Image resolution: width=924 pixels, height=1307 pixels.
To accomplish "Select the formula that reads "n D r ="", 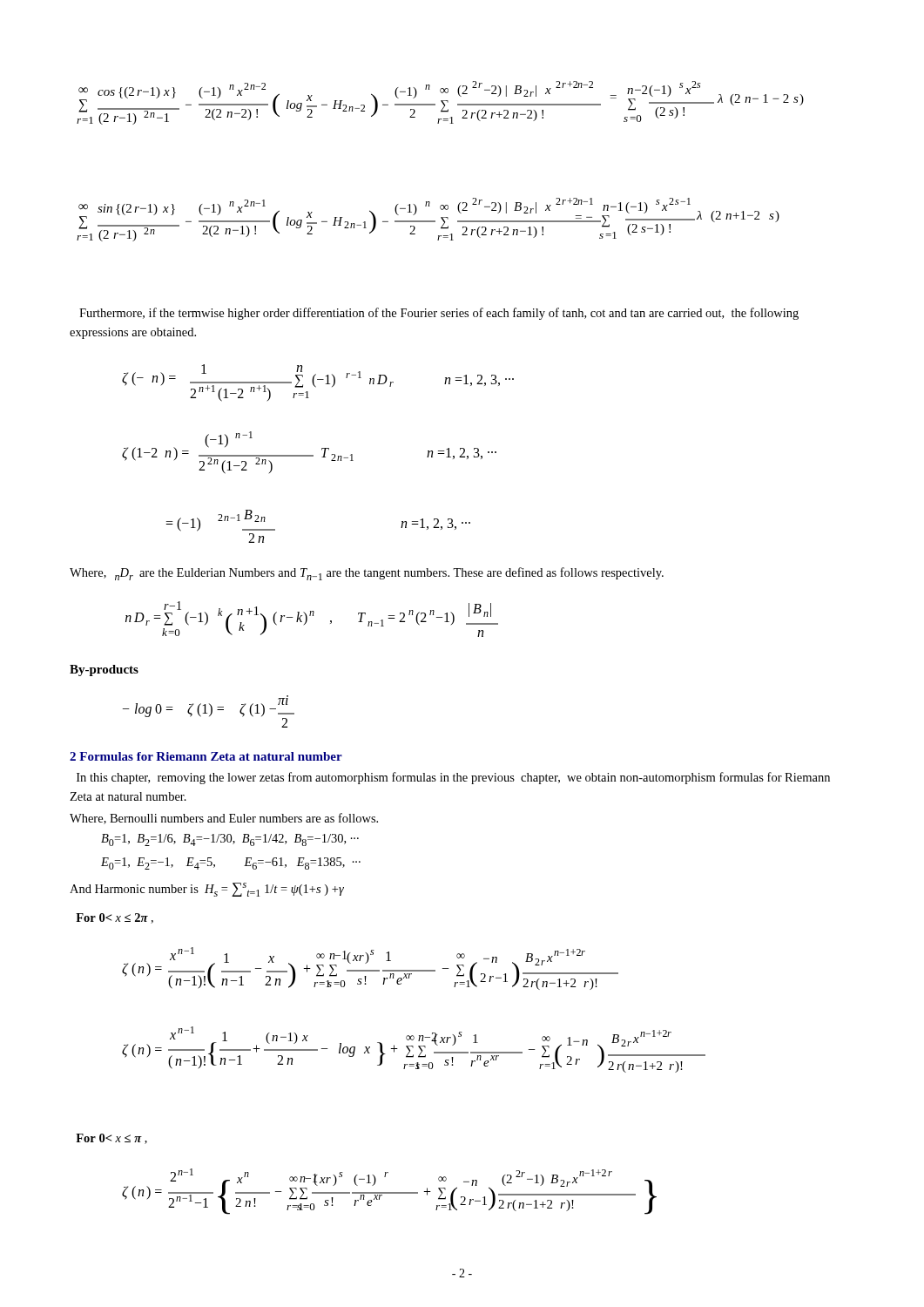I will [479, 619].
